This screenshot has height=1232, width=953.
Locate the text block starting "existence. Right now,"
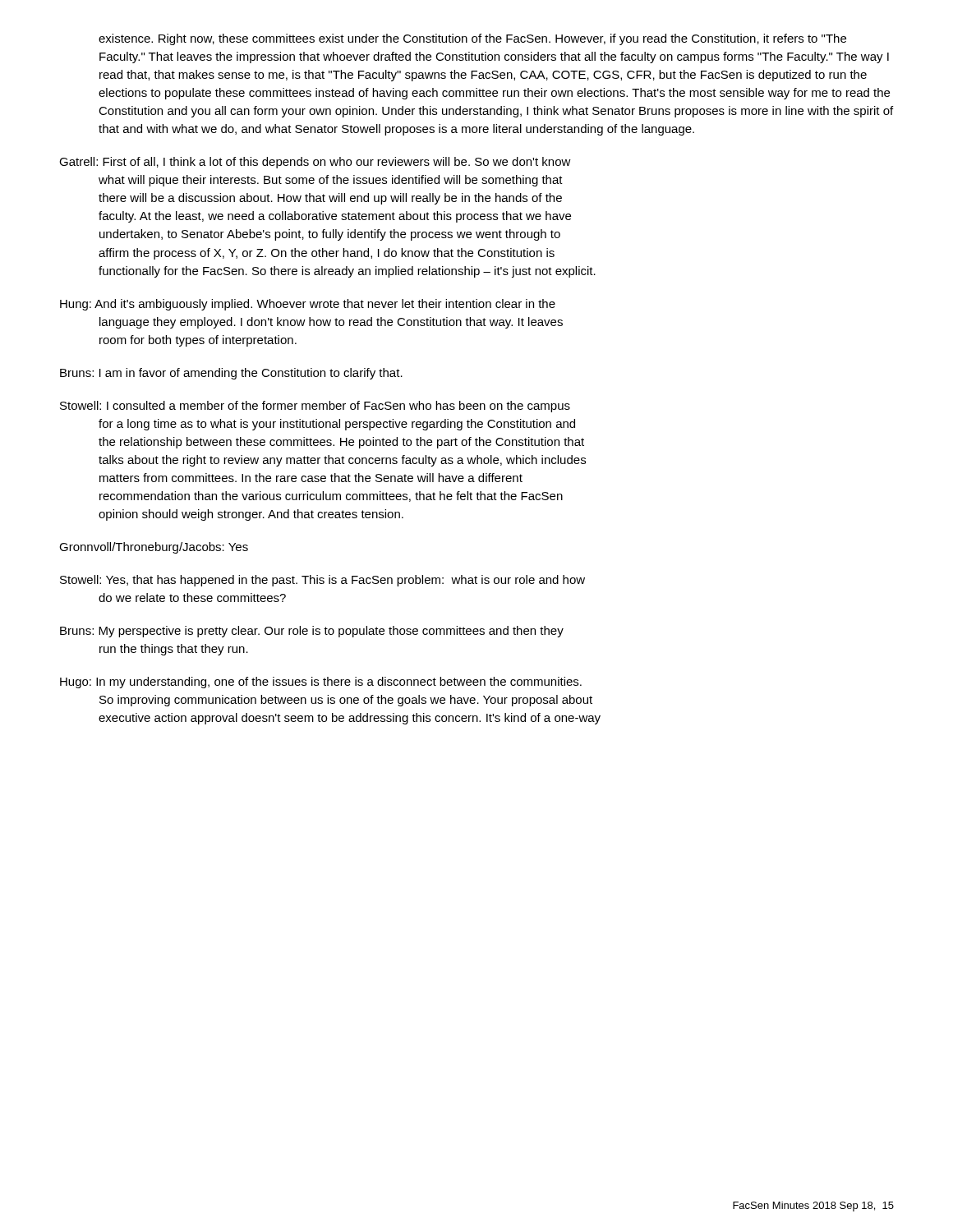[496, 83]
